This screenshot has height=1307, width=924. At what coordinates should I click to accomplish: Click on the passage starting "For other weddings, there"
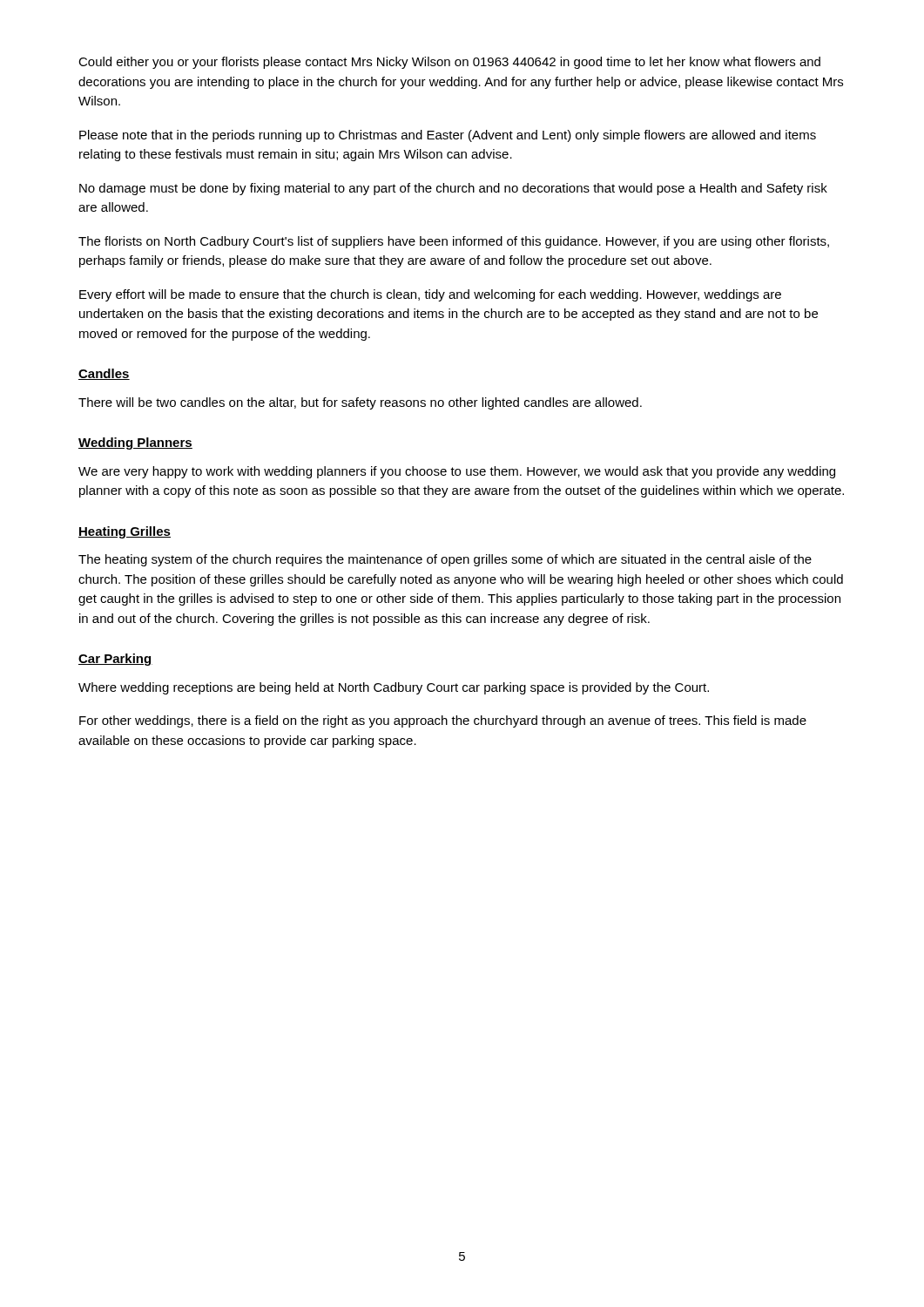point(462,731)
